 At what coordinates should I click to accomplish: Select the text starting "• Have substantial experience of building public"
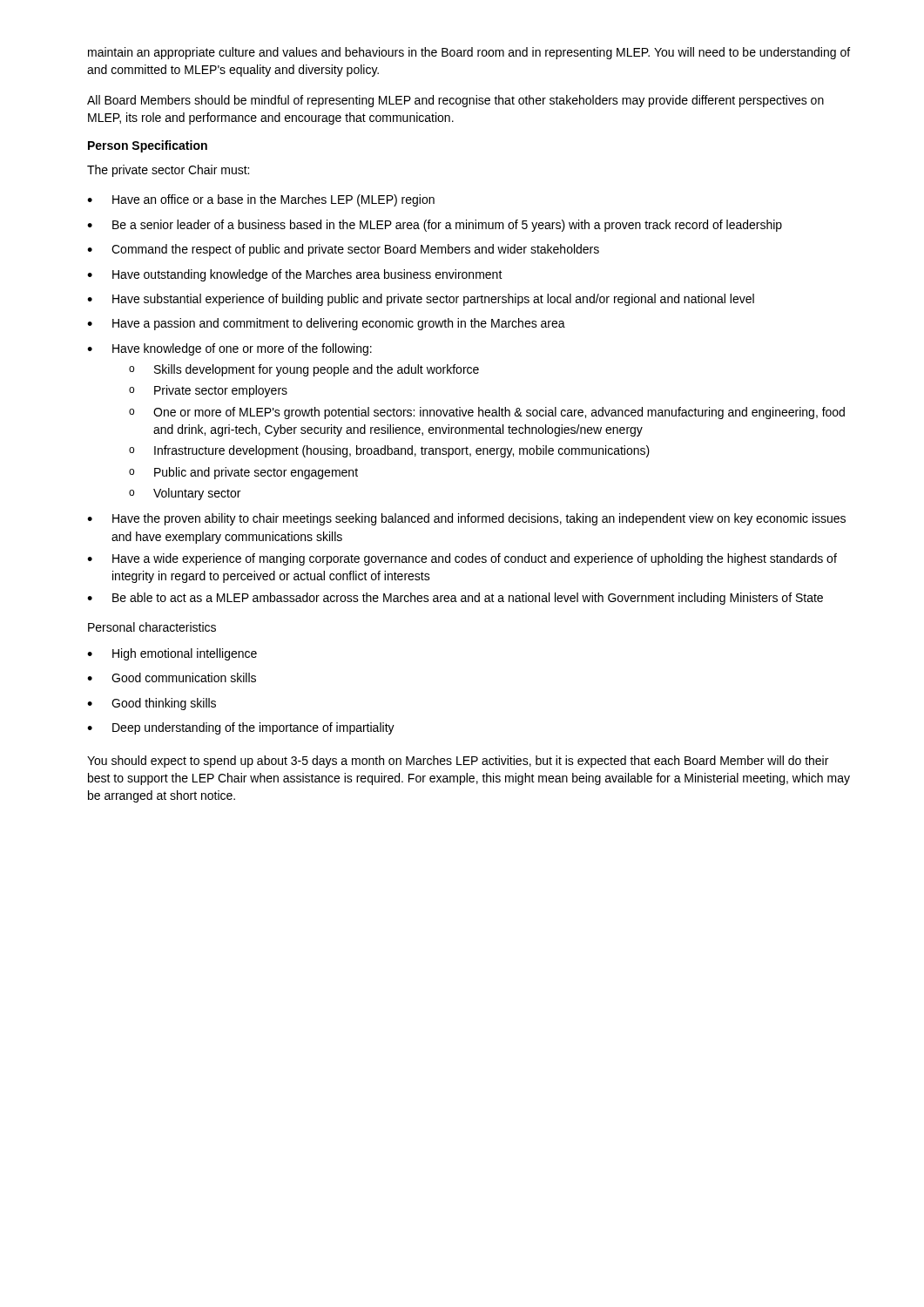coord(471,300)
